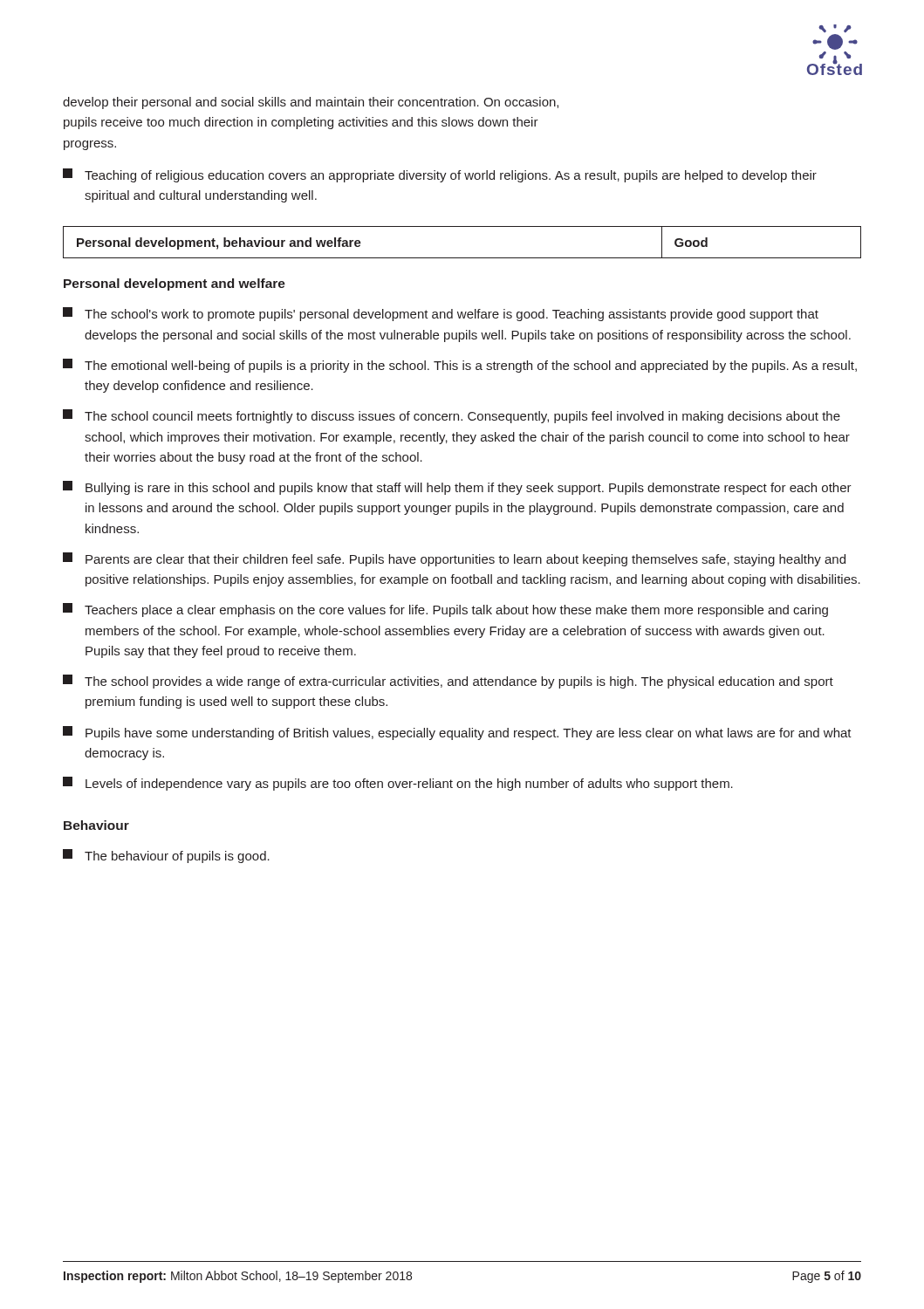Locate the logo
The width and height of the screenshot is (924, 1309).
835,56
